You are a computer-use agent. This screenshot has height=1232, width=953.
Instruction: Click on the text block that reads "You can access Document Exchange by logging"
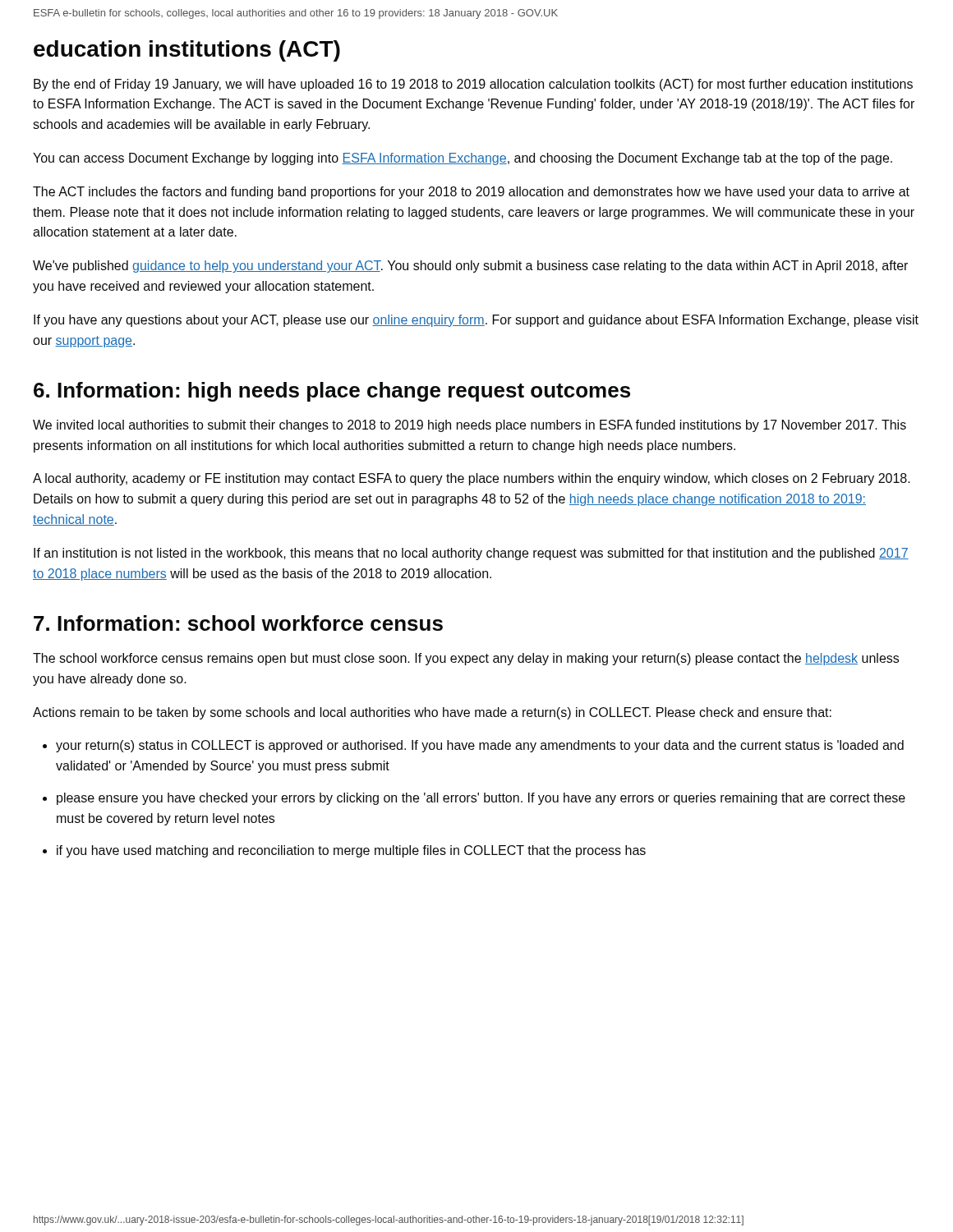coord(476,159)
